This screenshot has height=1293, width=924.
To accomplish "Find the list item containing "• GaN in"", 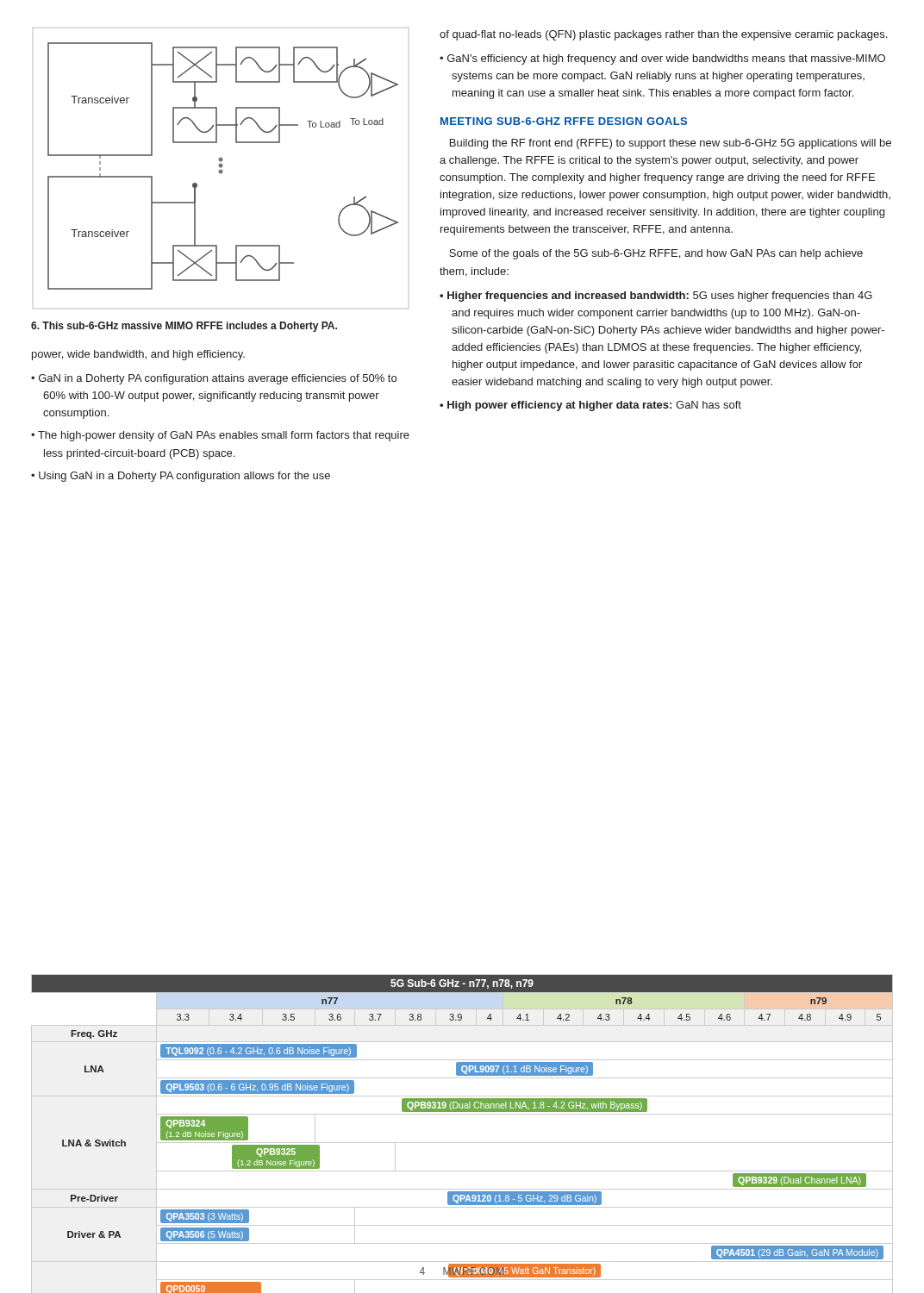I will coord(214,395).
